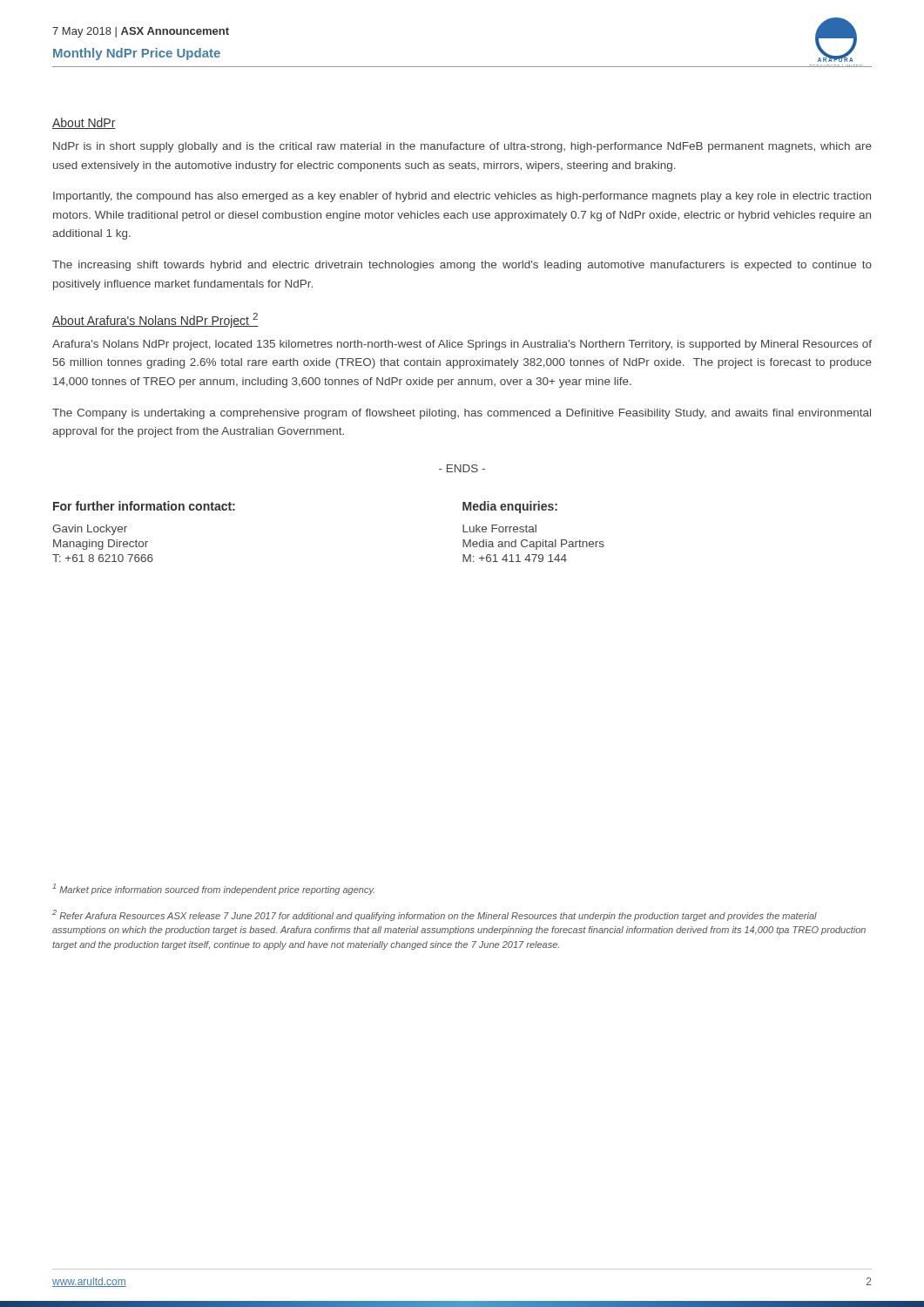The height and width of the screenshot is (1307, 924).
Task: Find "For further information contact:" on this page
Action: pyautogui.click(x=144, y=506)
